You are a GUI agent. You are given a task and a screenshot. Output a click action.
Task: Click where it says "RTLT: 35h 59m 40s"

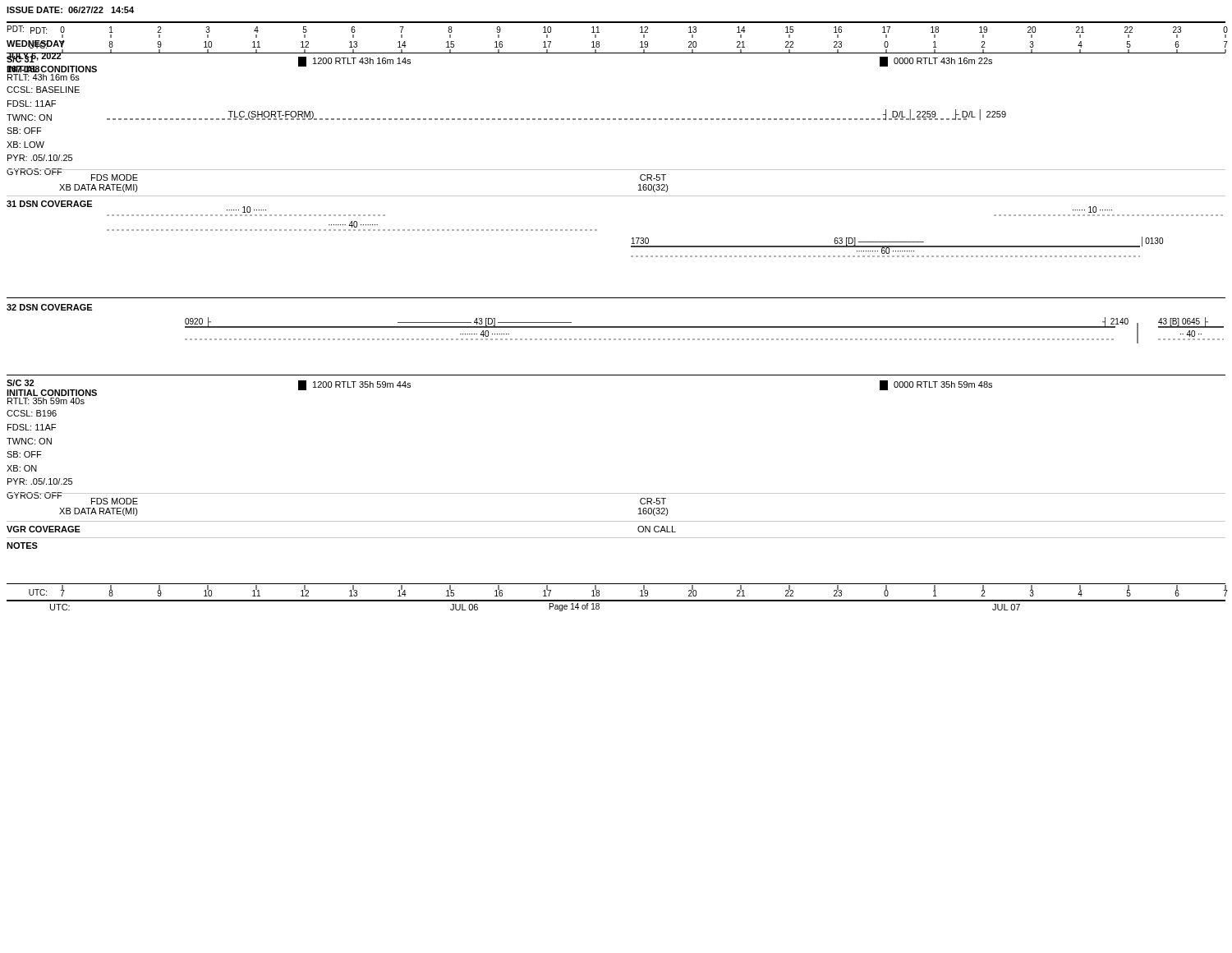[46, 401]
